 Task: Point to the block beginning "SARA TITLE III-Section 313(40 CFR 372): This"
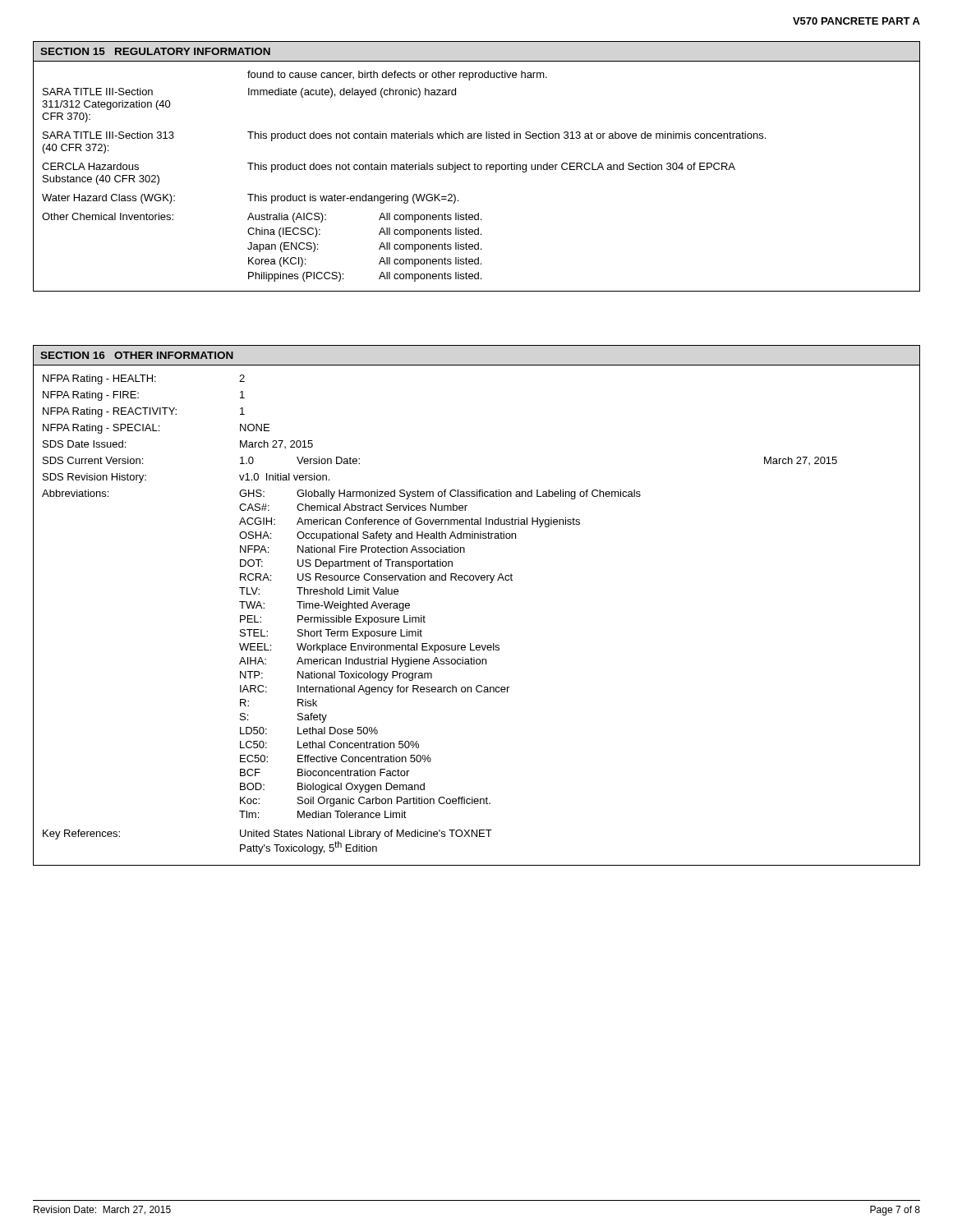click(476, 141)
